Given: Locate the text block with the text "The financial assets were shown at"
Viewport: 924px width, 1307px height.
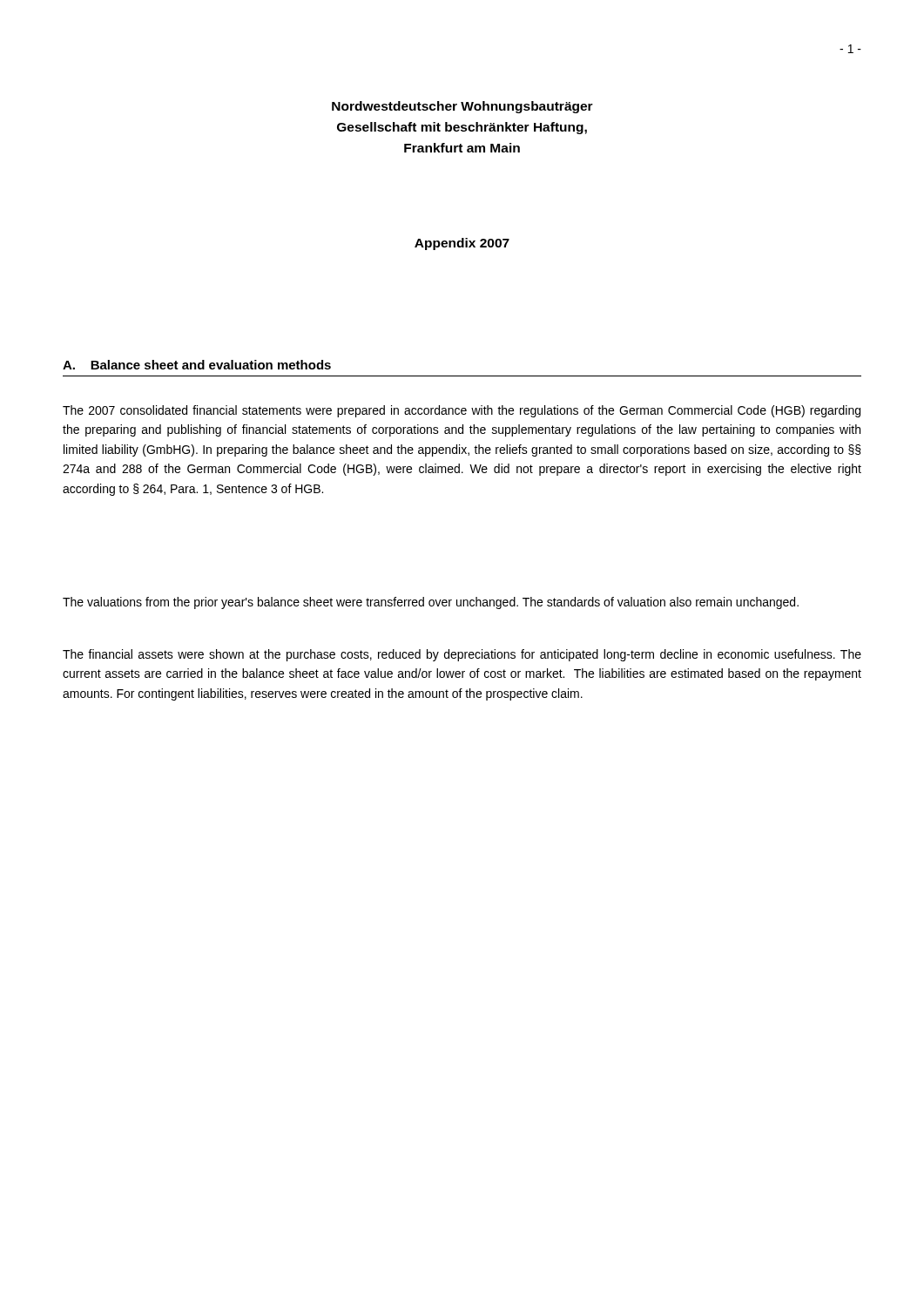Looking at the screenshot, I should [462, 674].
